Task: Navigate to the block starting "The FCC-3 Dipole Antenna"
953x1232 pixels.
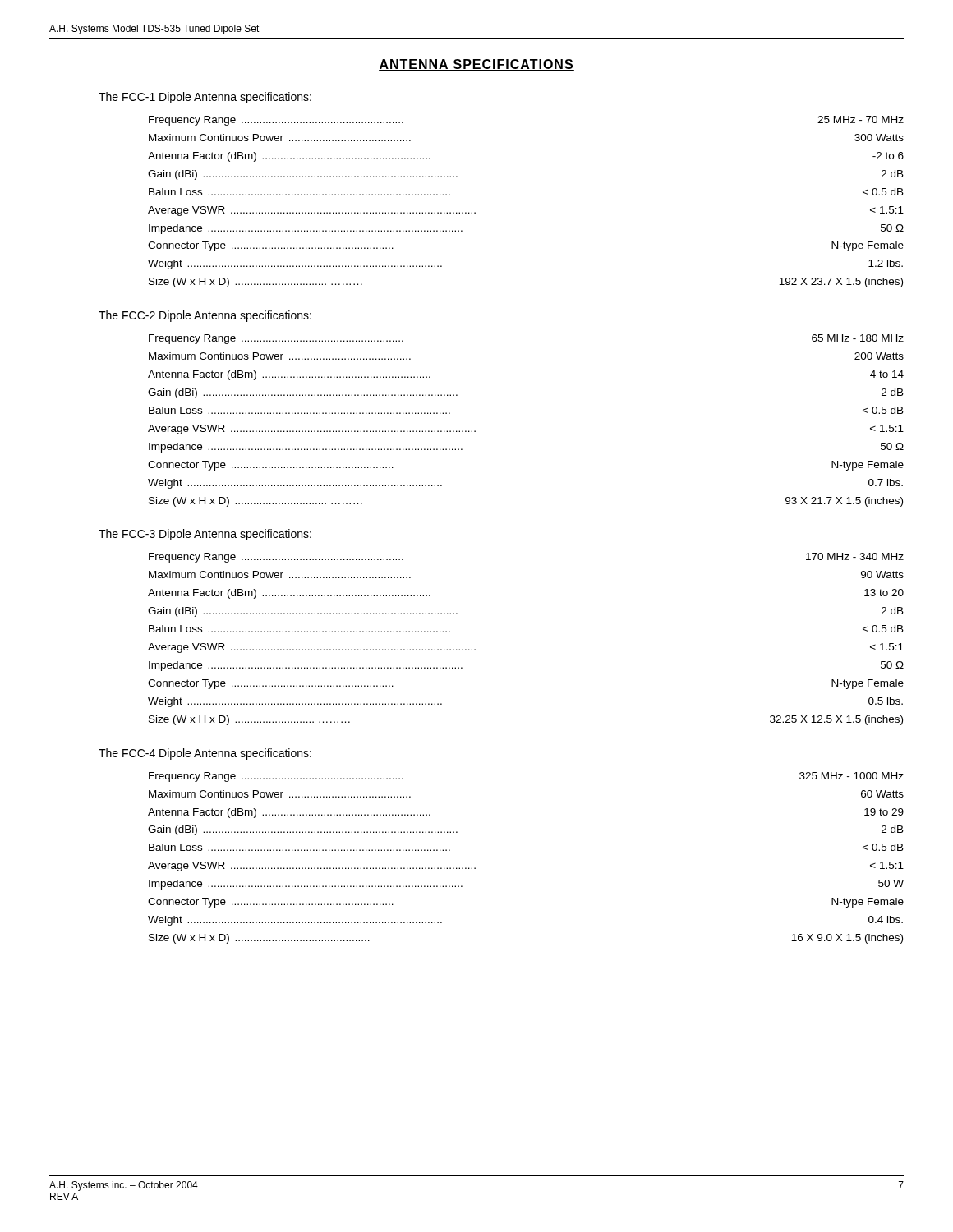Action: coord(205,534)
